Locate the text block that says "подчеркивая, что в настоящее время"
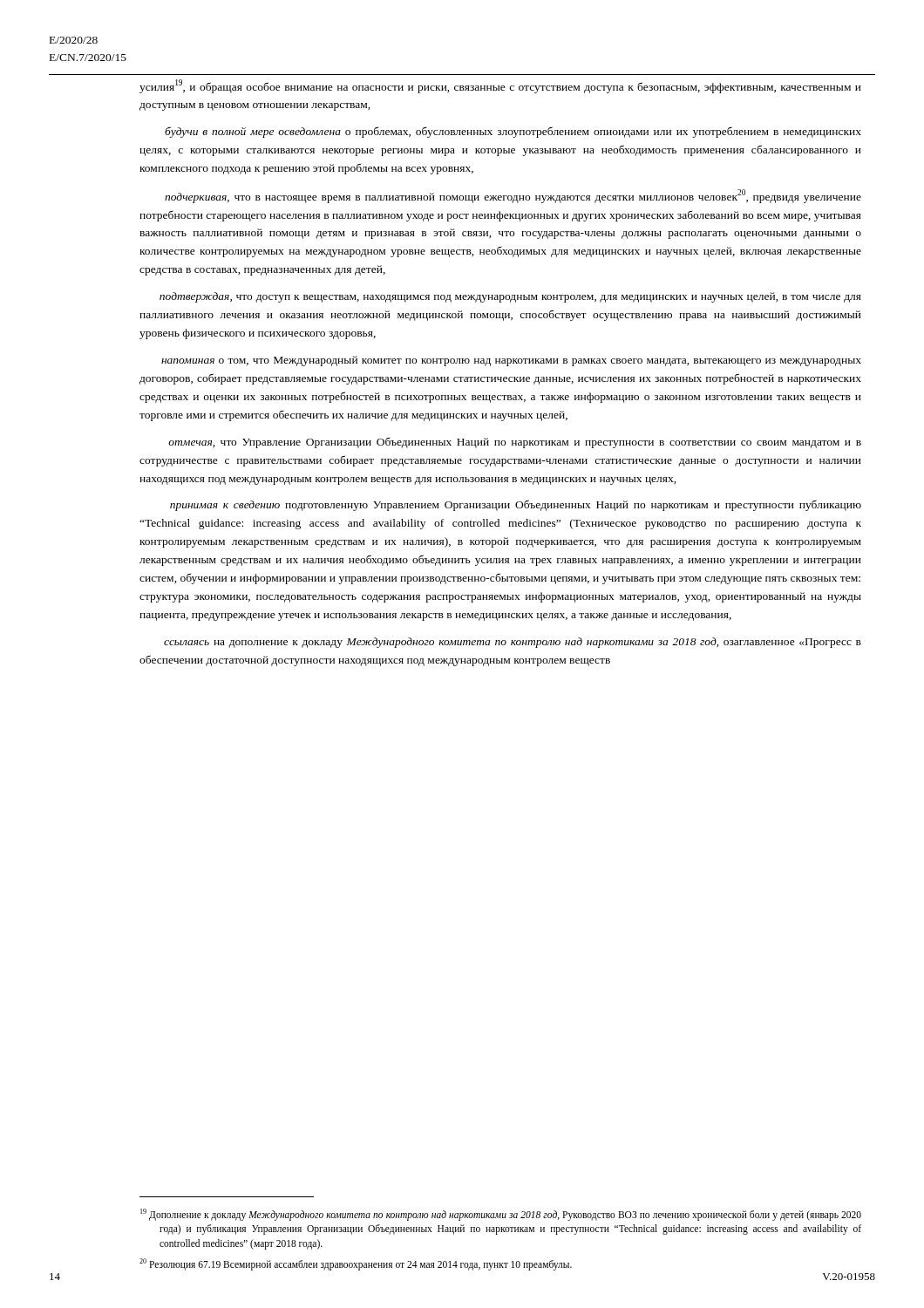924x1308 pixels. pyautogui.click(x=500, y=232)
